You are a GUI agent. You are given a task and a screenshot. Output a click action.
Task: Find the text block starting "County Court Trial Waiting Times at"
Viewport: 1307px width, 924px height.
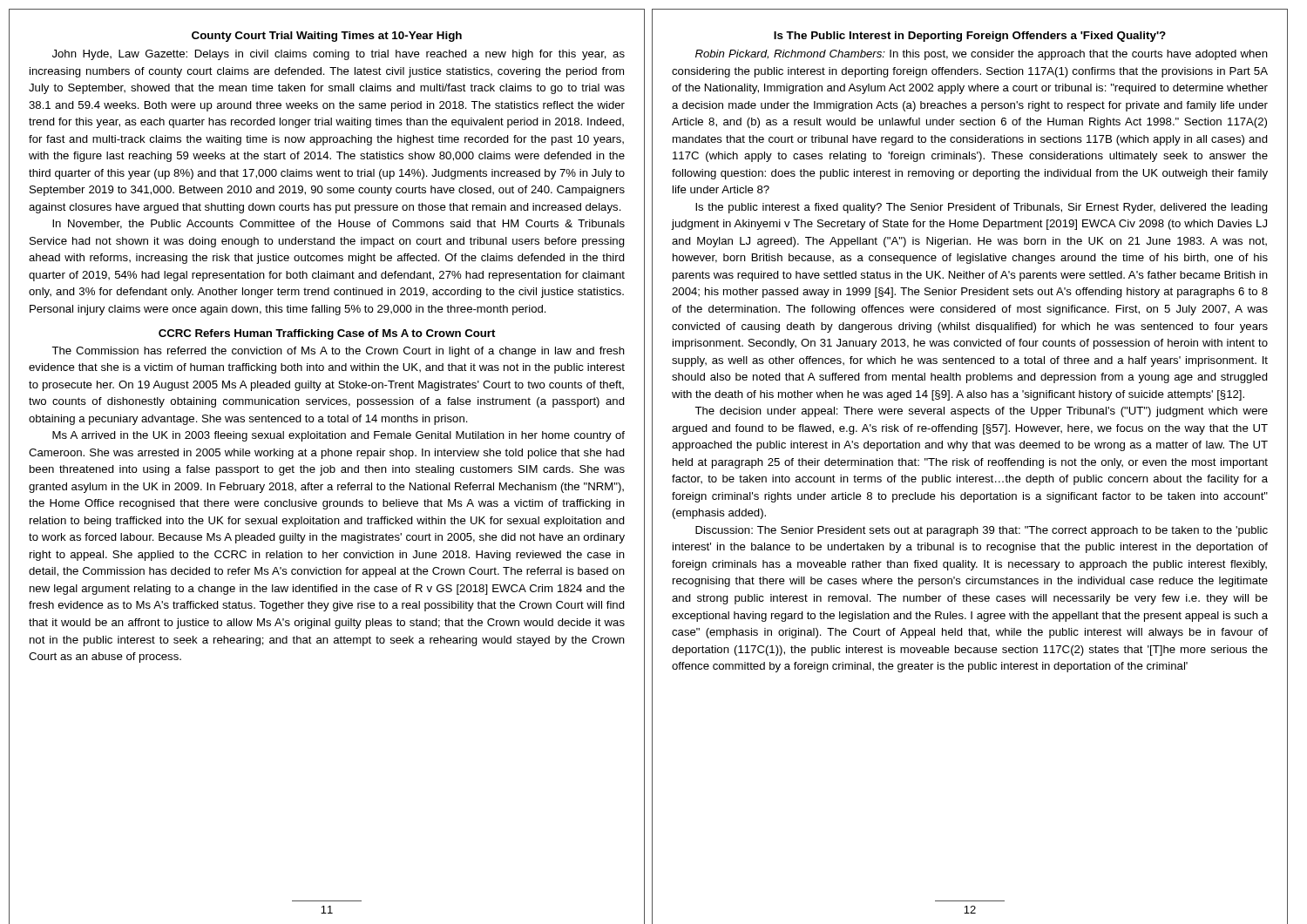pyautogui.click(x=327, y=35)
